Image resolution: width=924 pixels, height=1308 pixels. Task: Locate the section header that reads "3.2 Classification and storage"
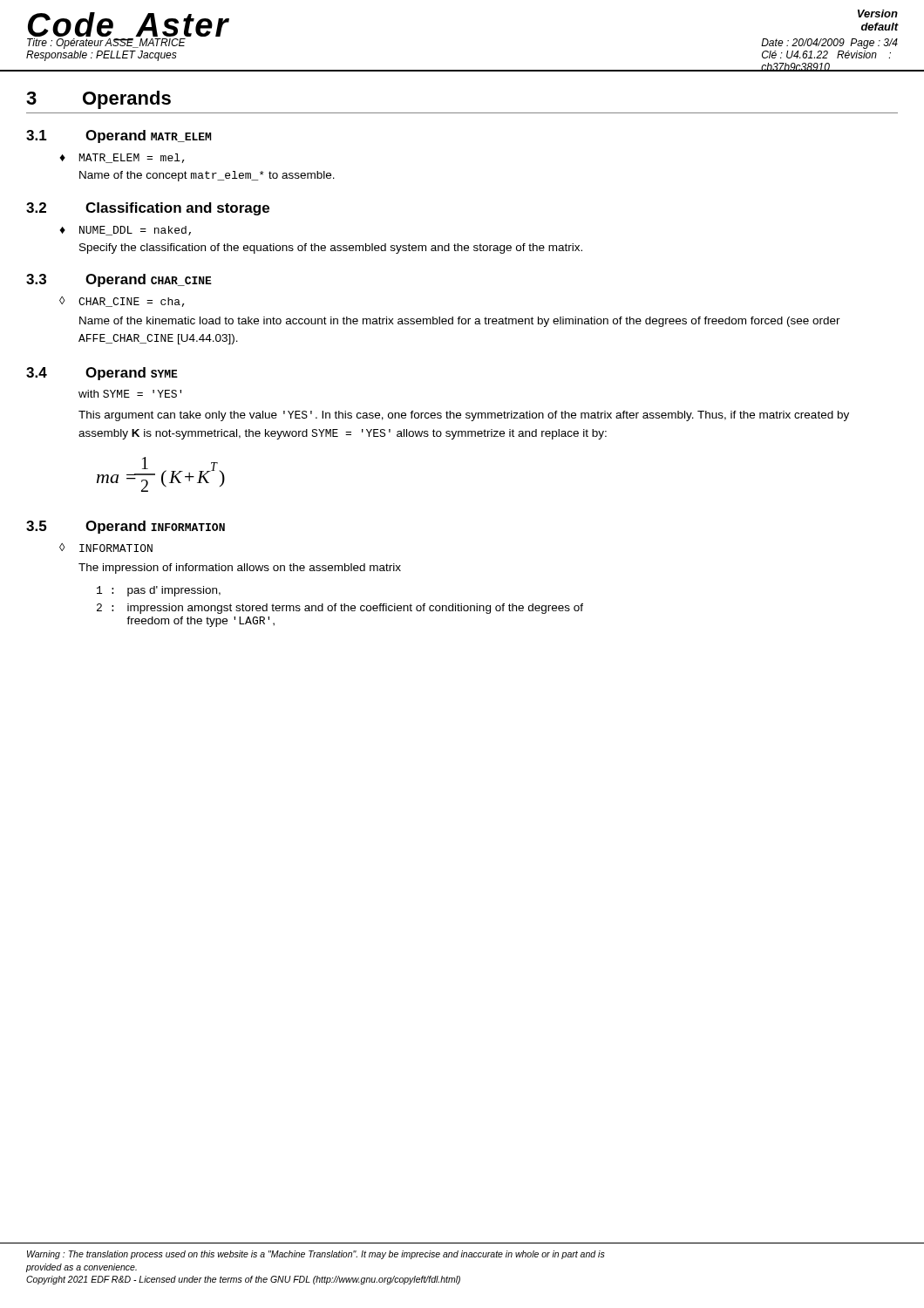pos(148,208)
